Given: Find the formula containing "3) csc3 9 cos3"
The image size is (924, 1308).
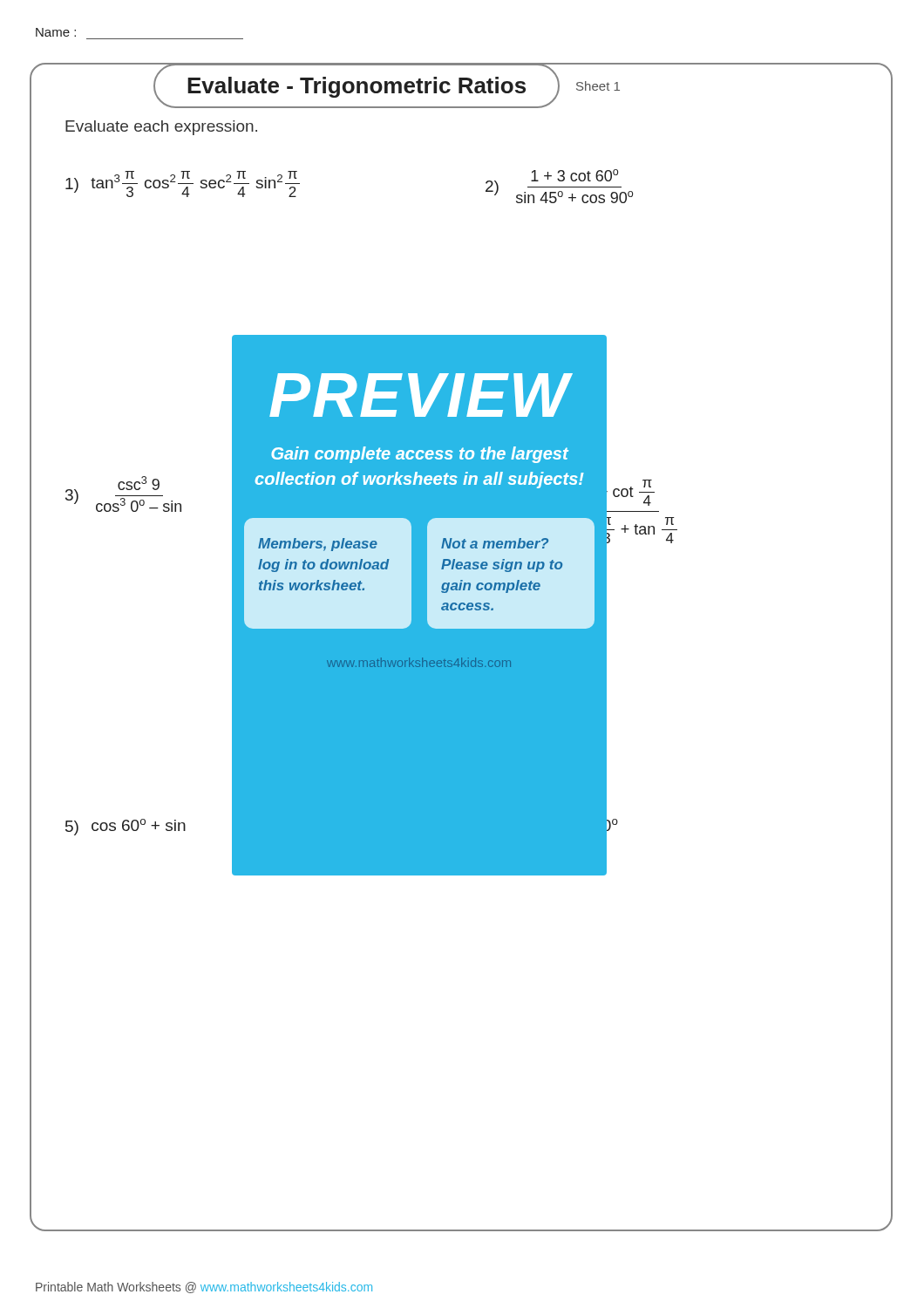Looking at the screenshot, I should click(125, 495).
